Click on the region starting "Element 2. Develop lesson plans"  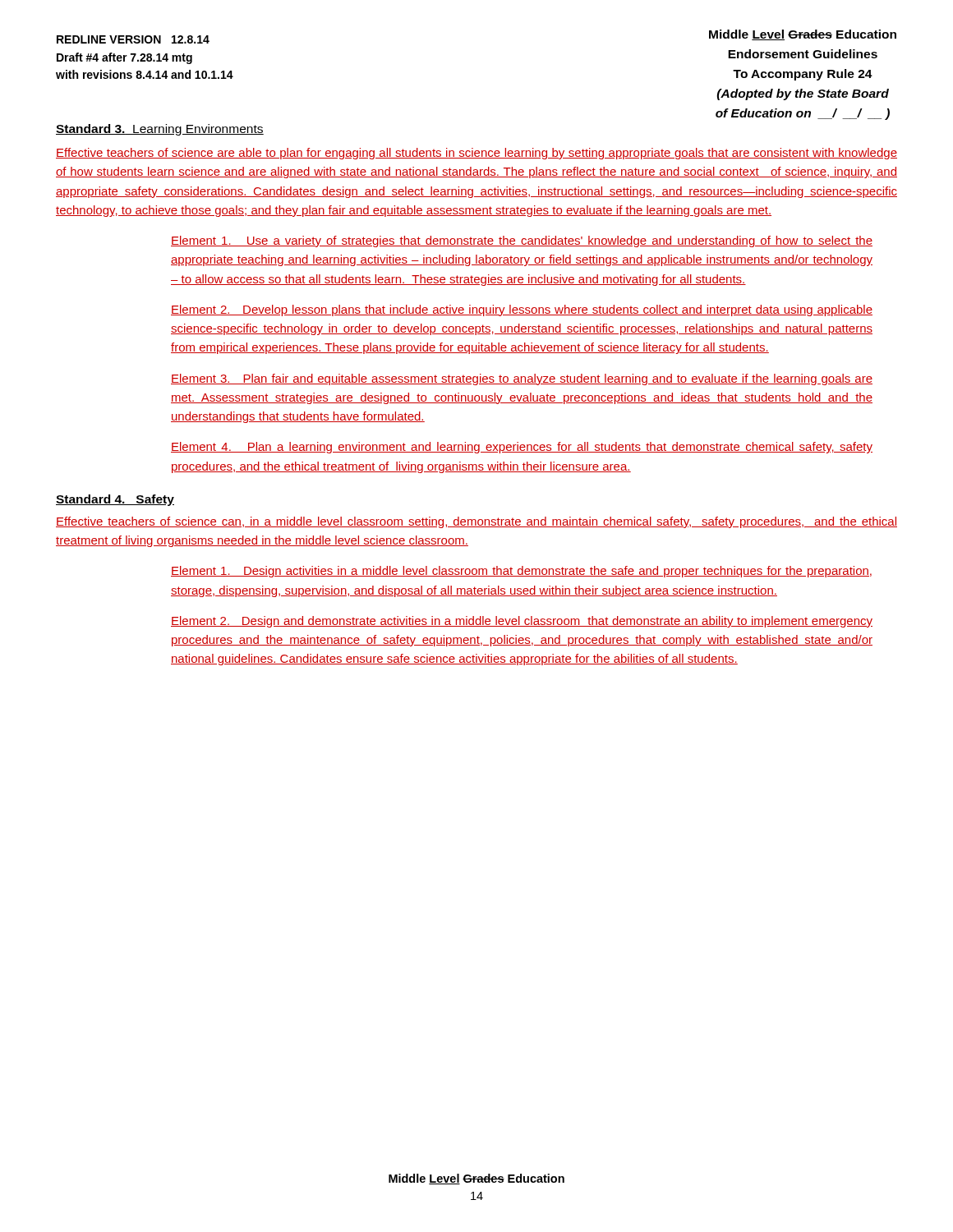click(x=522, y=328)
